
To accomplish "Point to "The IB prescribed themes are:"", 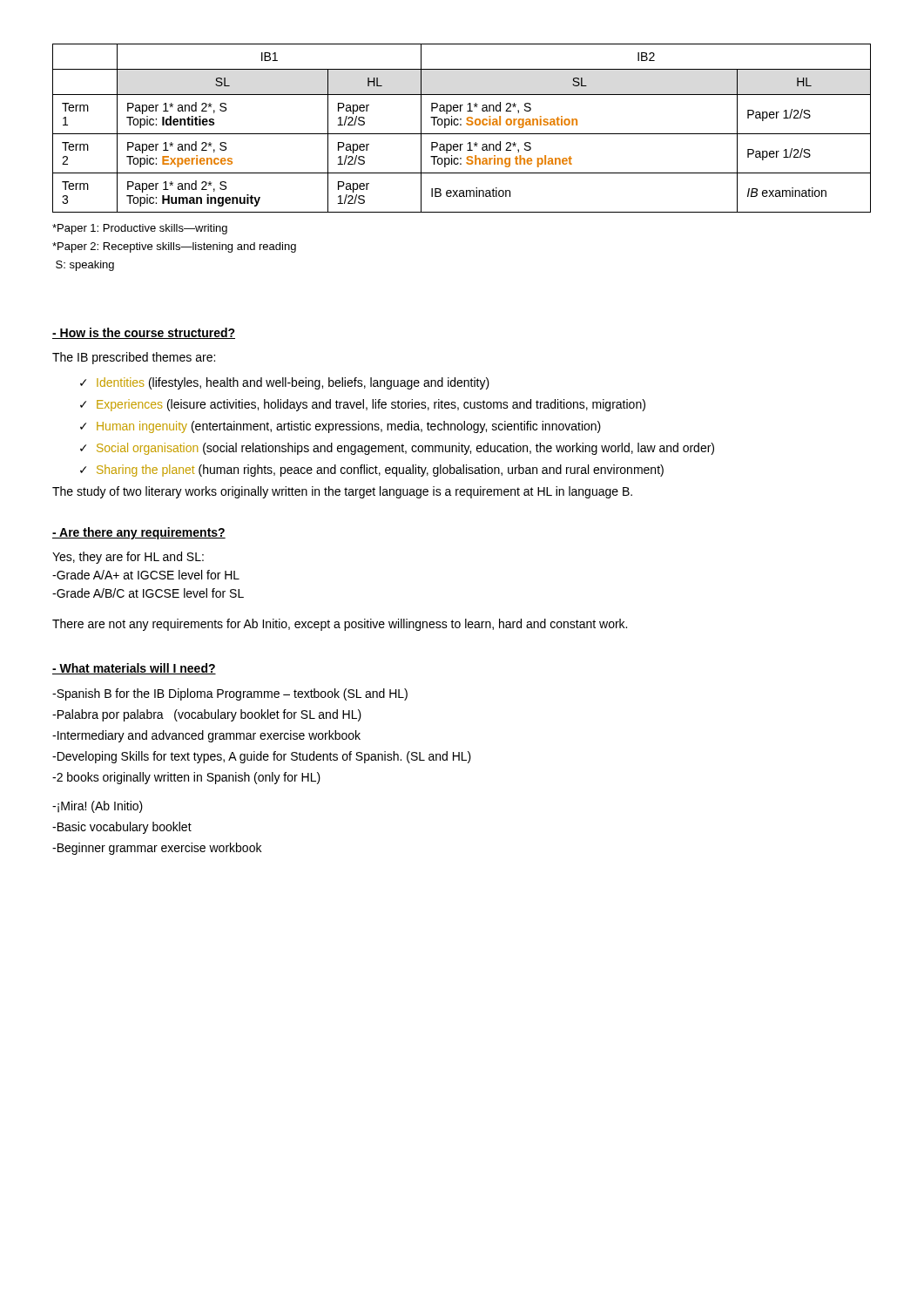I will coord(134,358).
